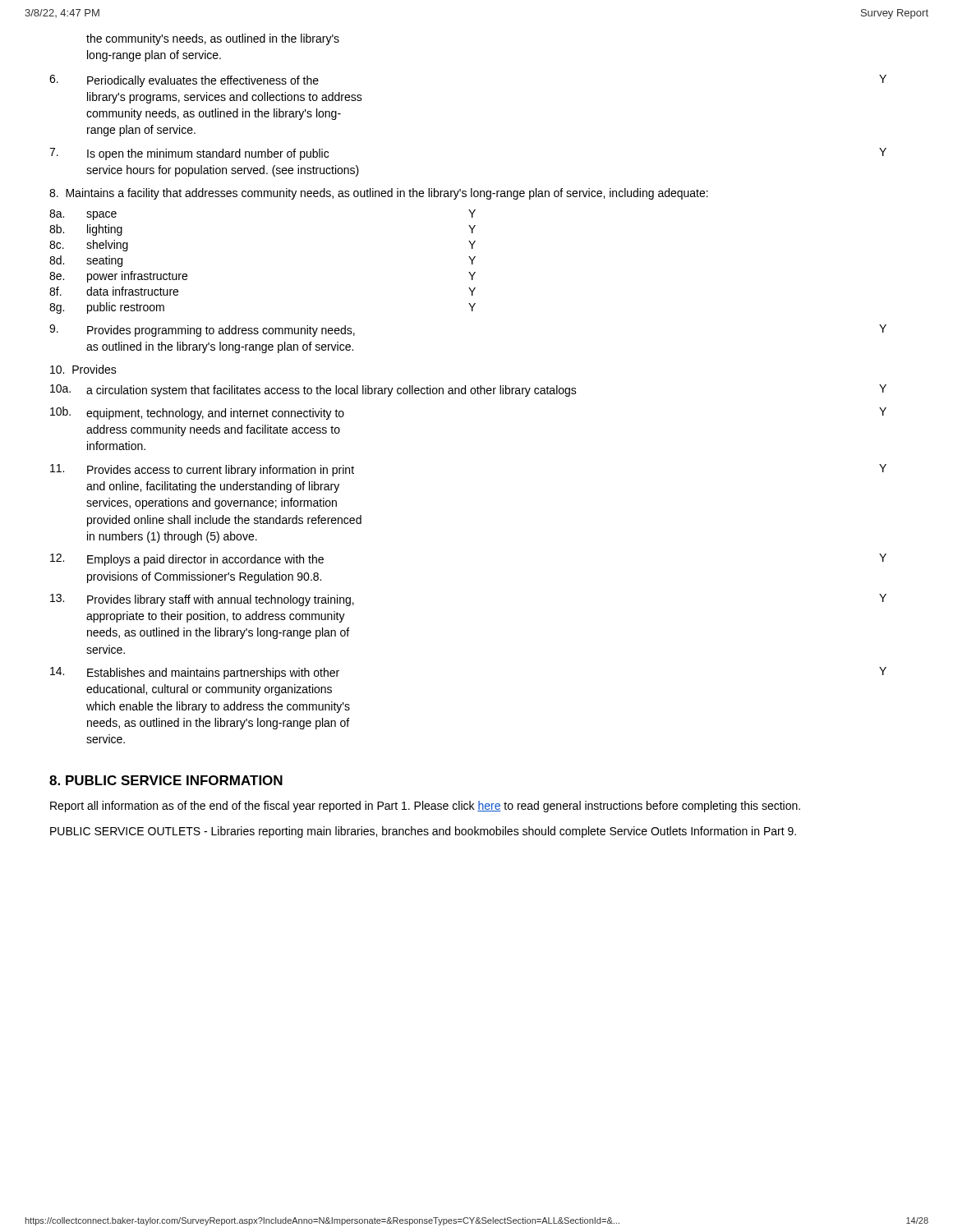Find the region starting "14. Establishes and maintains partnerships with othereducational,"
953x1232 pixels.
click(209, 673)
